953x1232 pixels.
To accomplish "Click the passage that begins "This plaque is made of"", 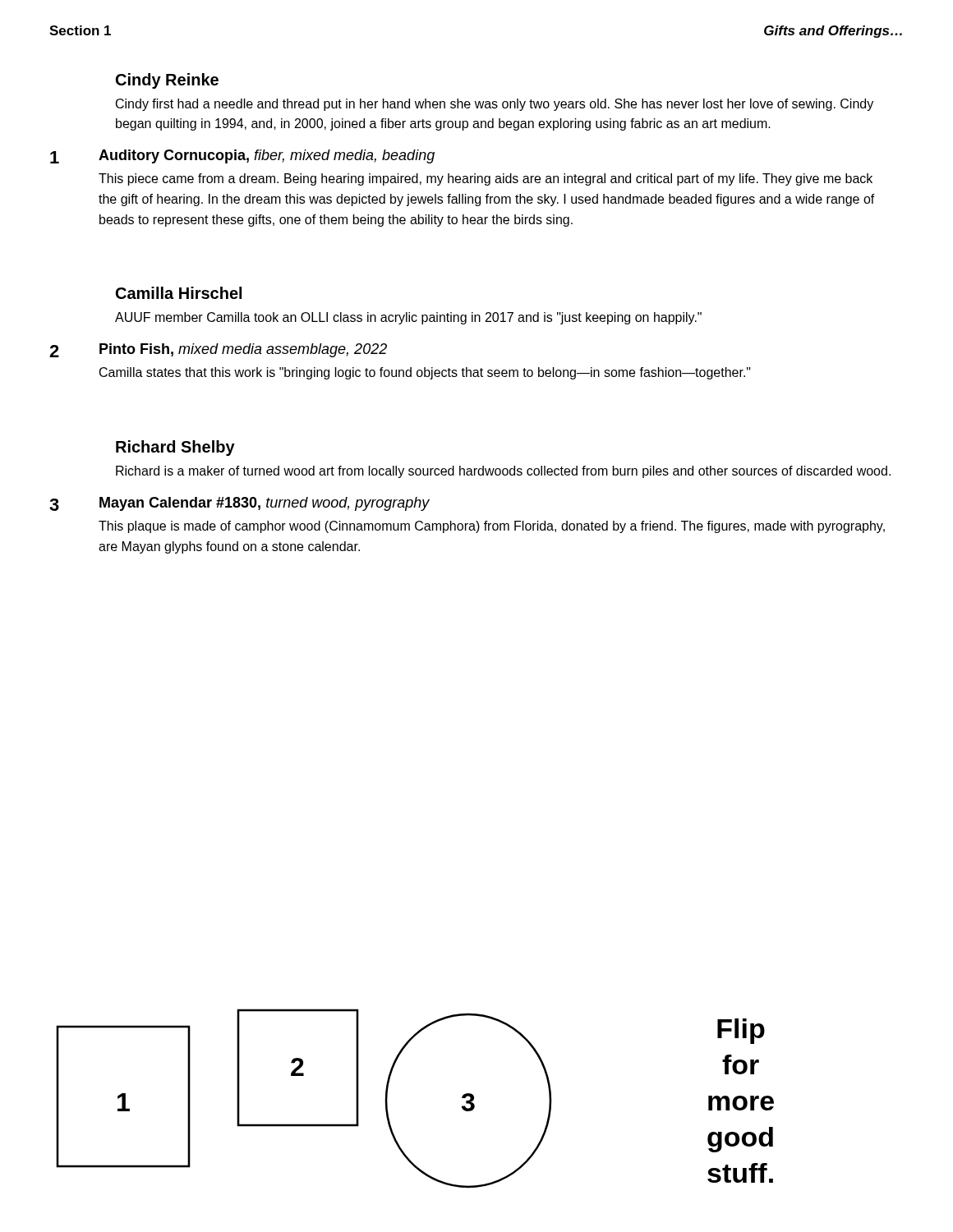I will (492, 536).
